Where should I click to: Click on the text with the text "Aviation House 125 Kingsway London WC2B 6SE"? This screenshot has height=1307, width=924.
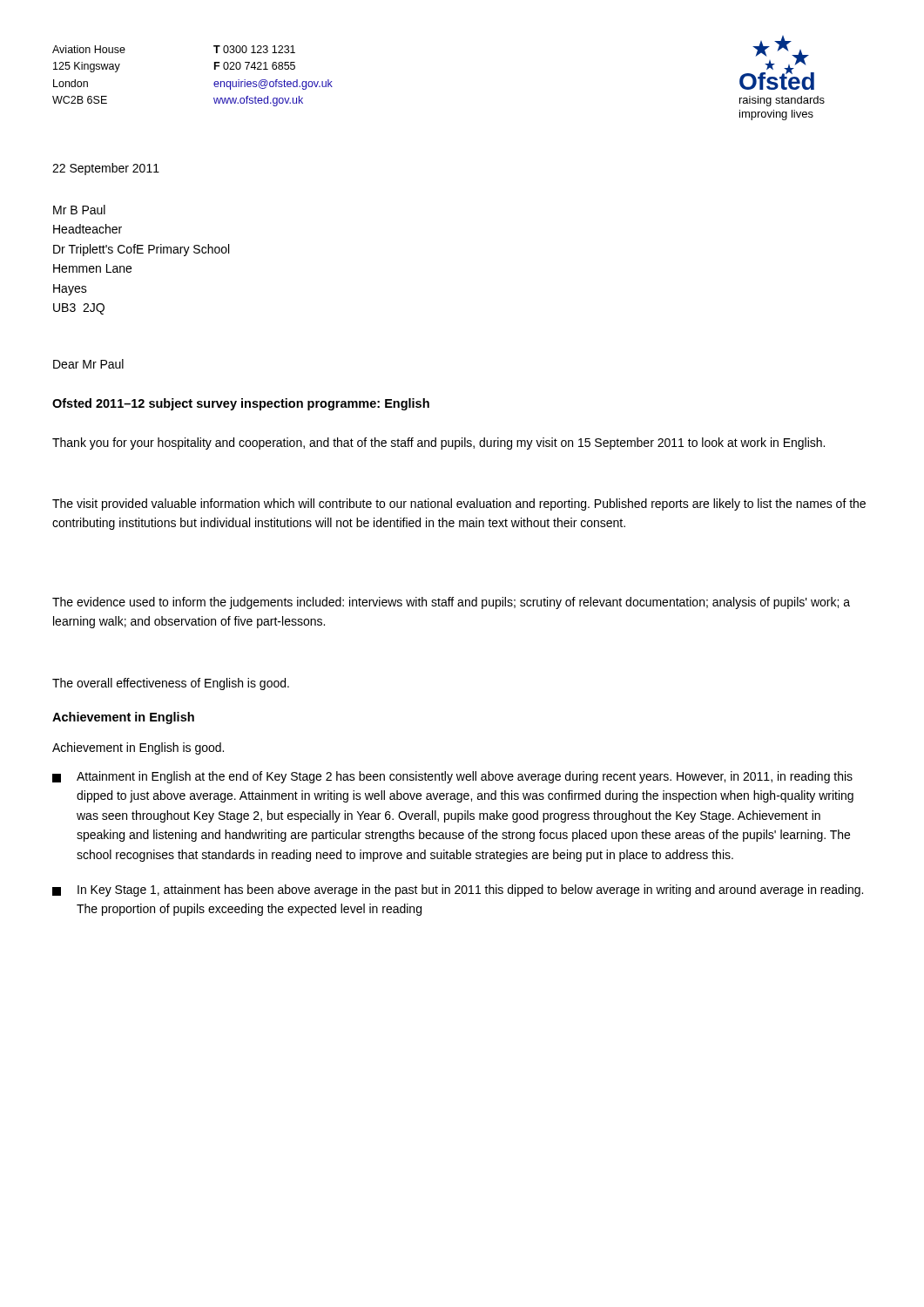coord(89,75)
